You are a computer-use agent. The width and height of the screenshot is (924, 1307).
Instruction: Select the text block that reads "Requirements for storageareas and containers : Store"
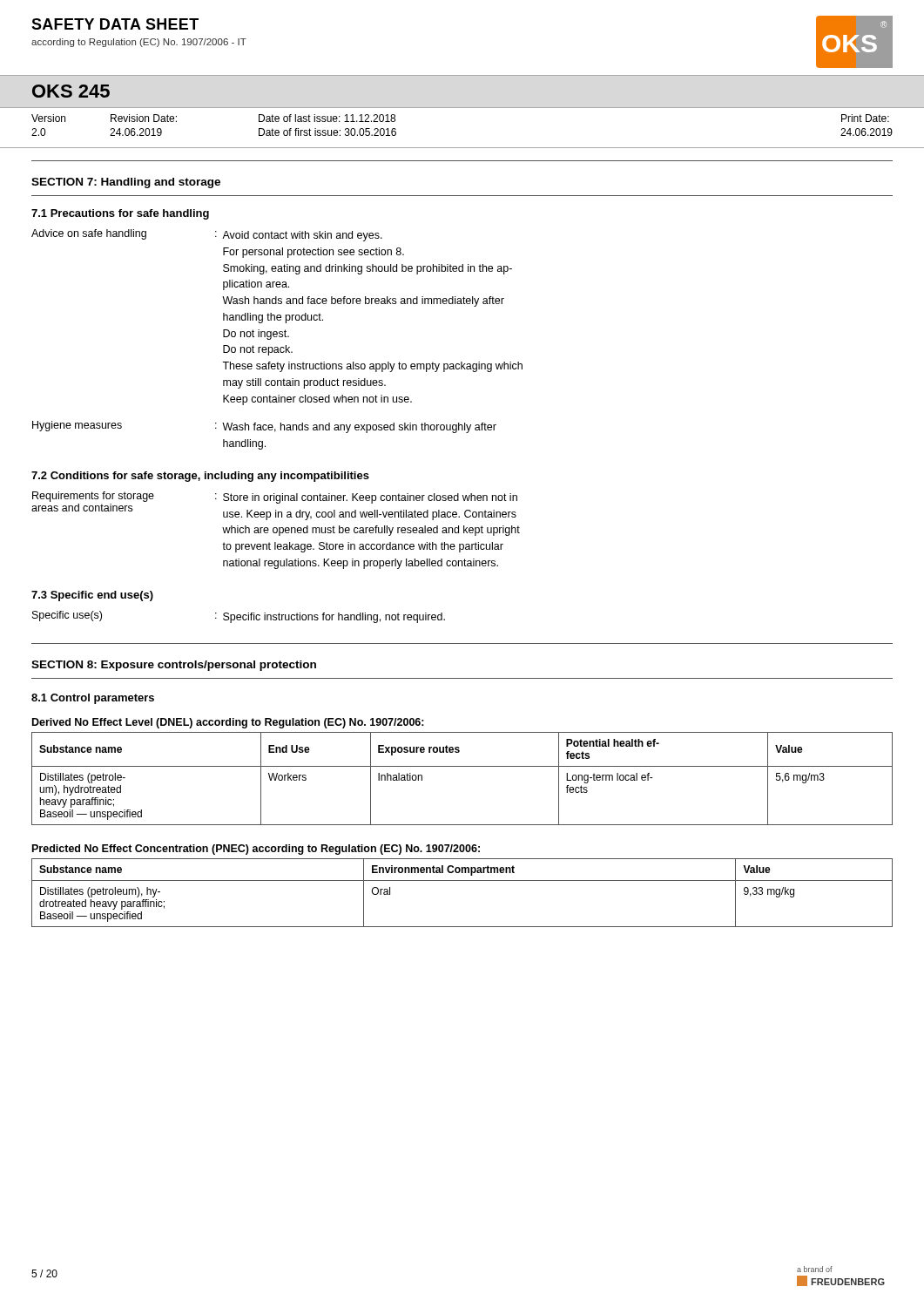point(462,530)
